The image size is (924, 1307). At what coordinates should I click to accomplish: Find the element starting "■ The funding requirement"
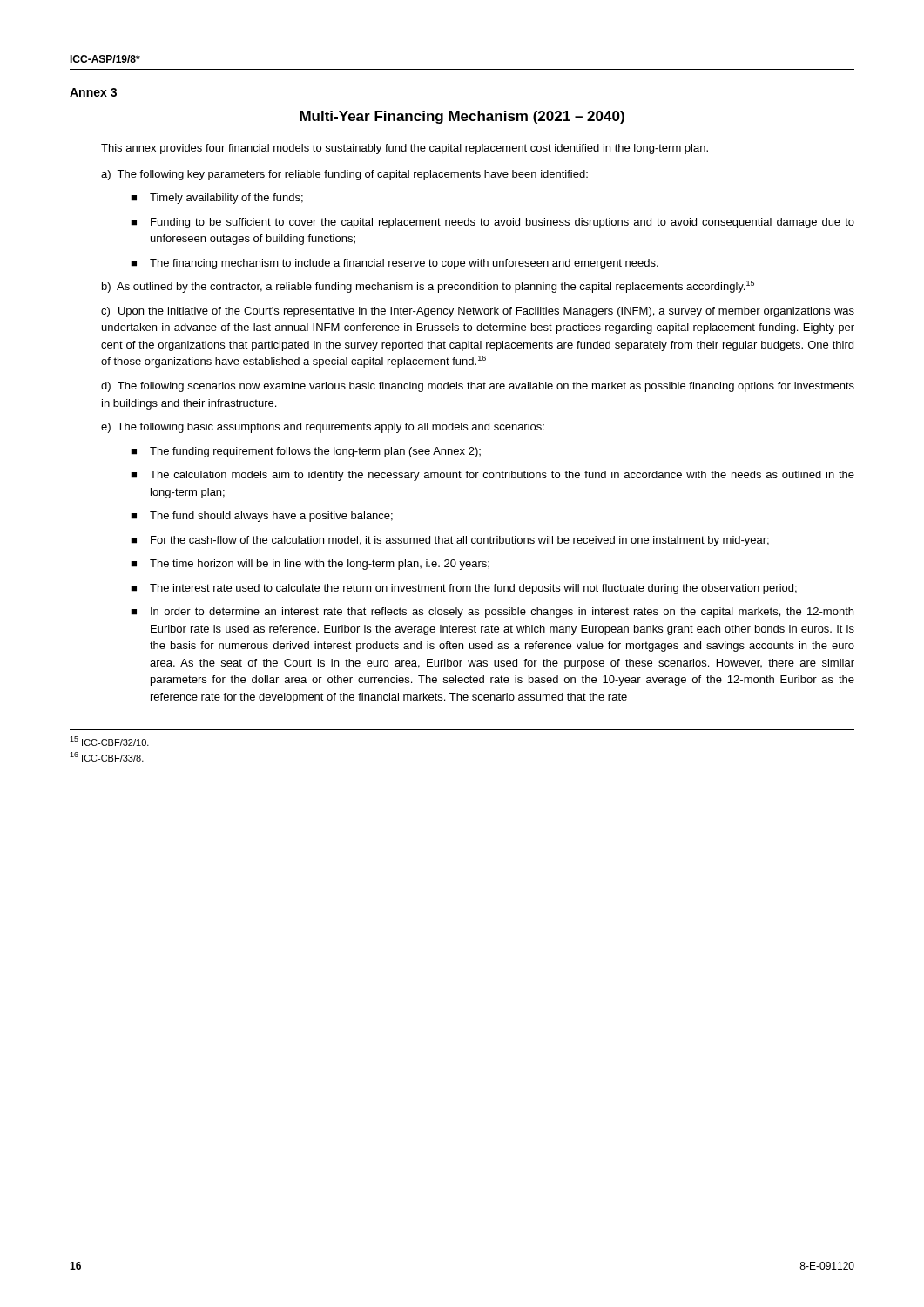click(306, 452)
